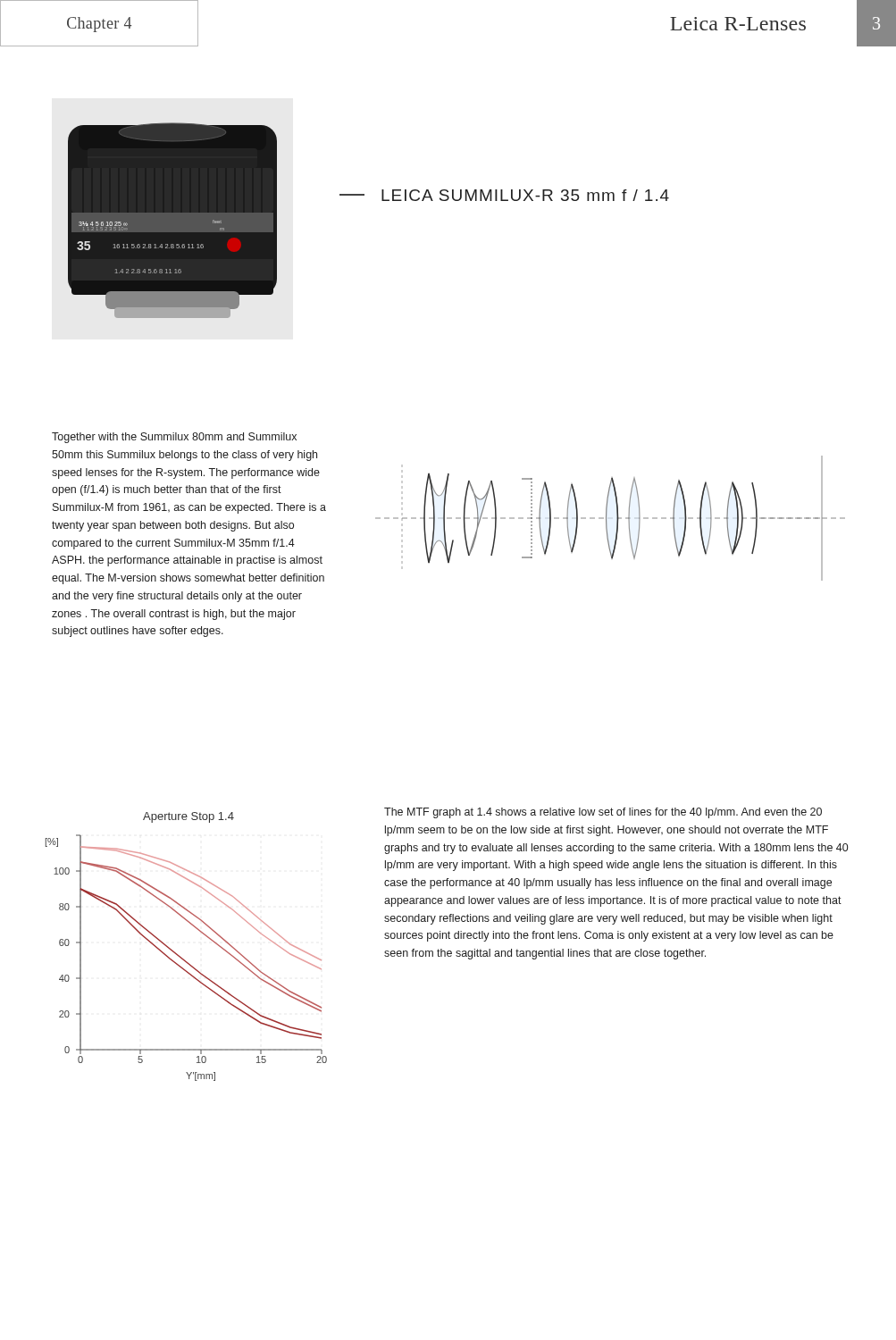The height and width of the screenshot is (1340, 896).
Task: Select the text block containing "Together with the"
Action: click(189, 534)
